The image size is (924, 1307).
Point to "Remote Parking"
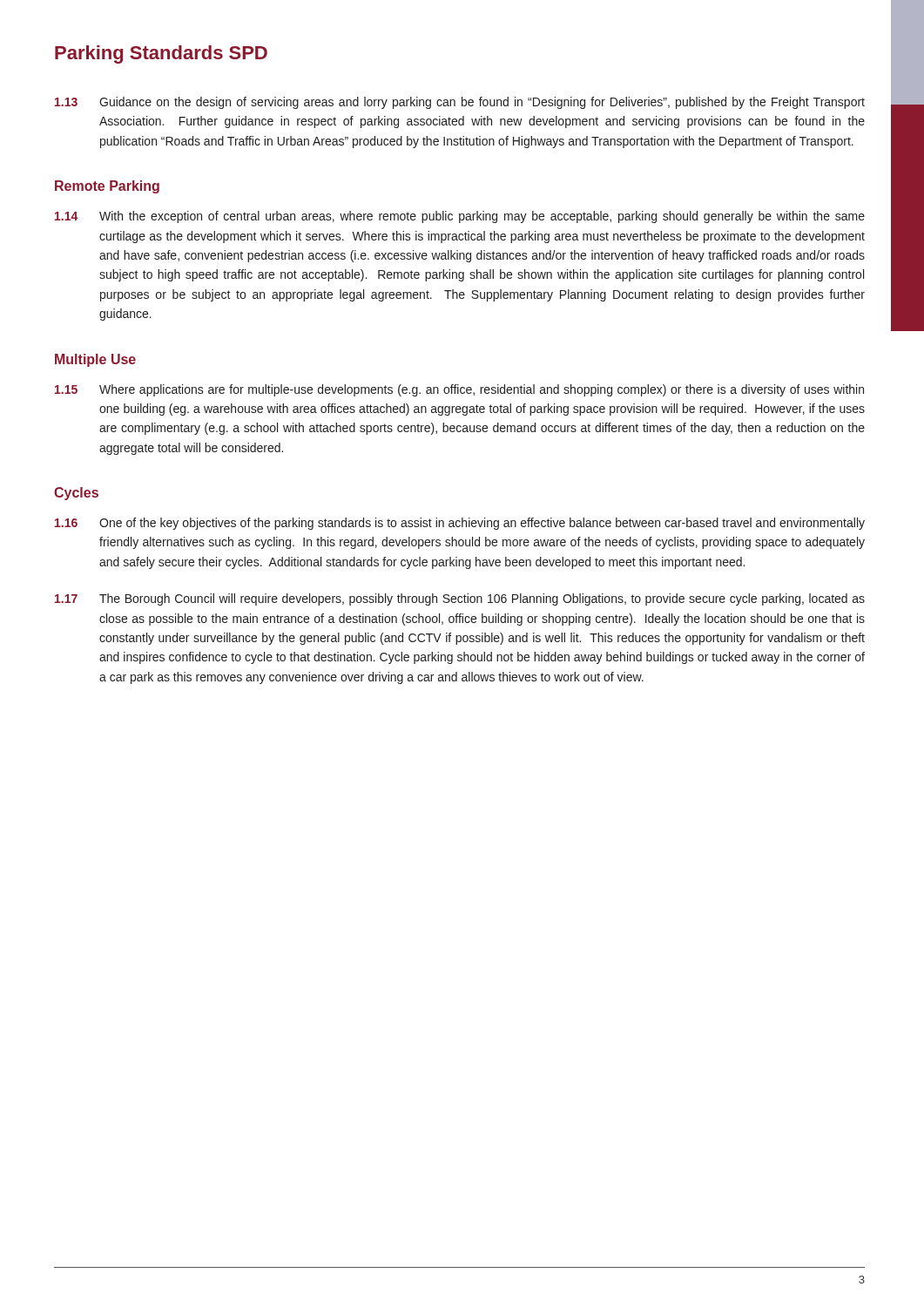coord(107,186)
